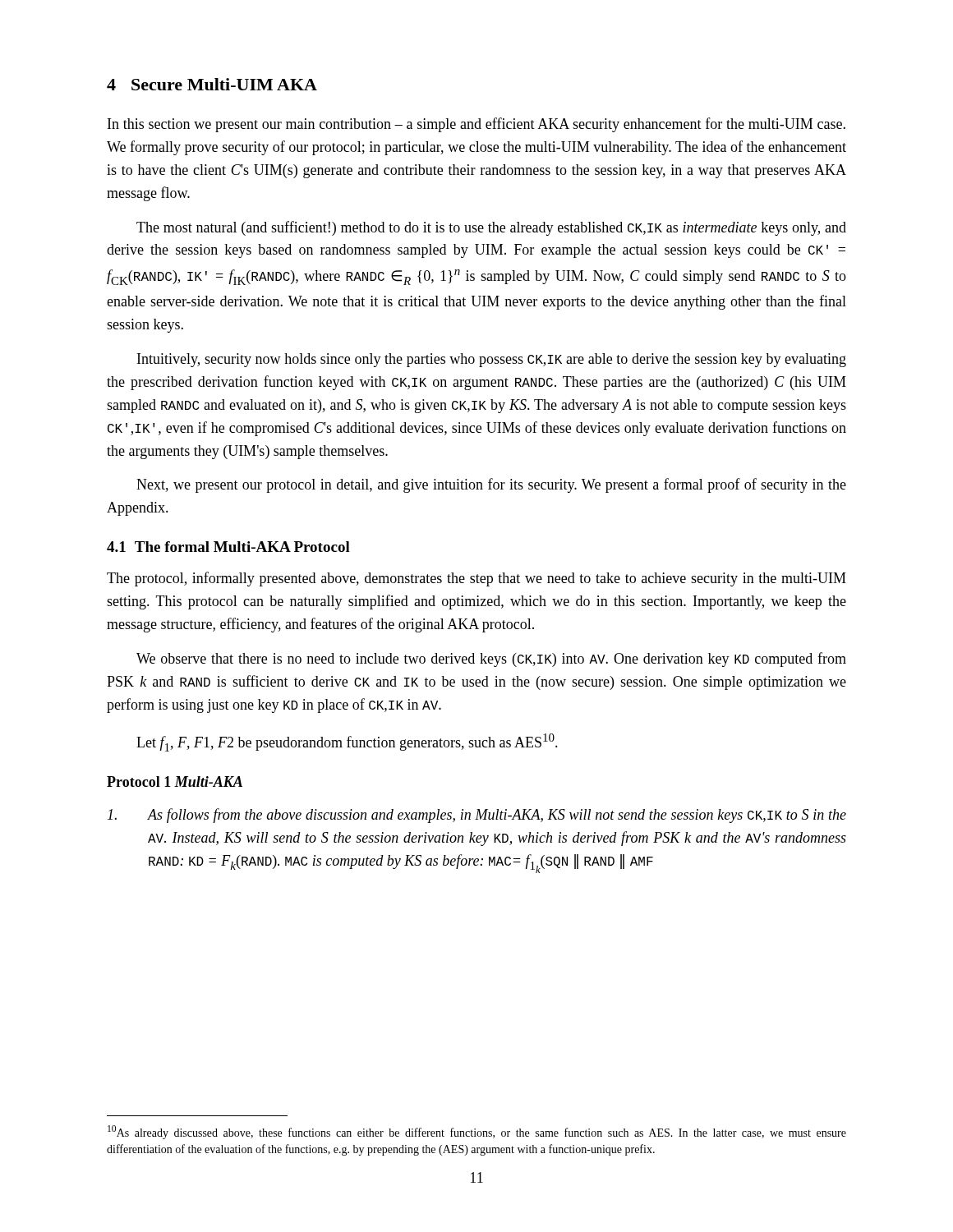
Task: Click on the block starting "10As already discussed above, these functions can"
Action: click(476, 1139)
